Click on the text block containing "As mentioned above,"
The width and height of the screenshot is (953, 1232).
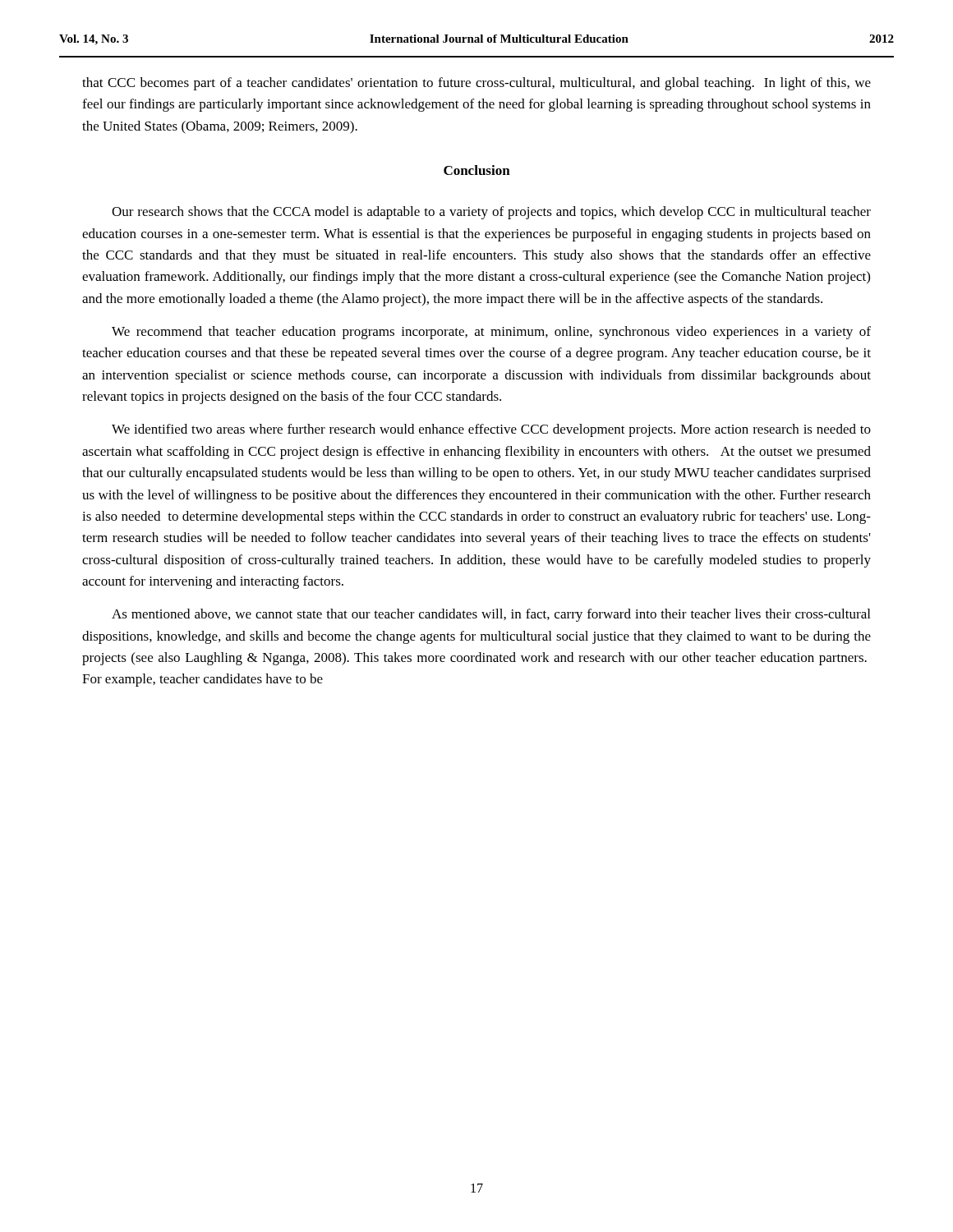476,647
